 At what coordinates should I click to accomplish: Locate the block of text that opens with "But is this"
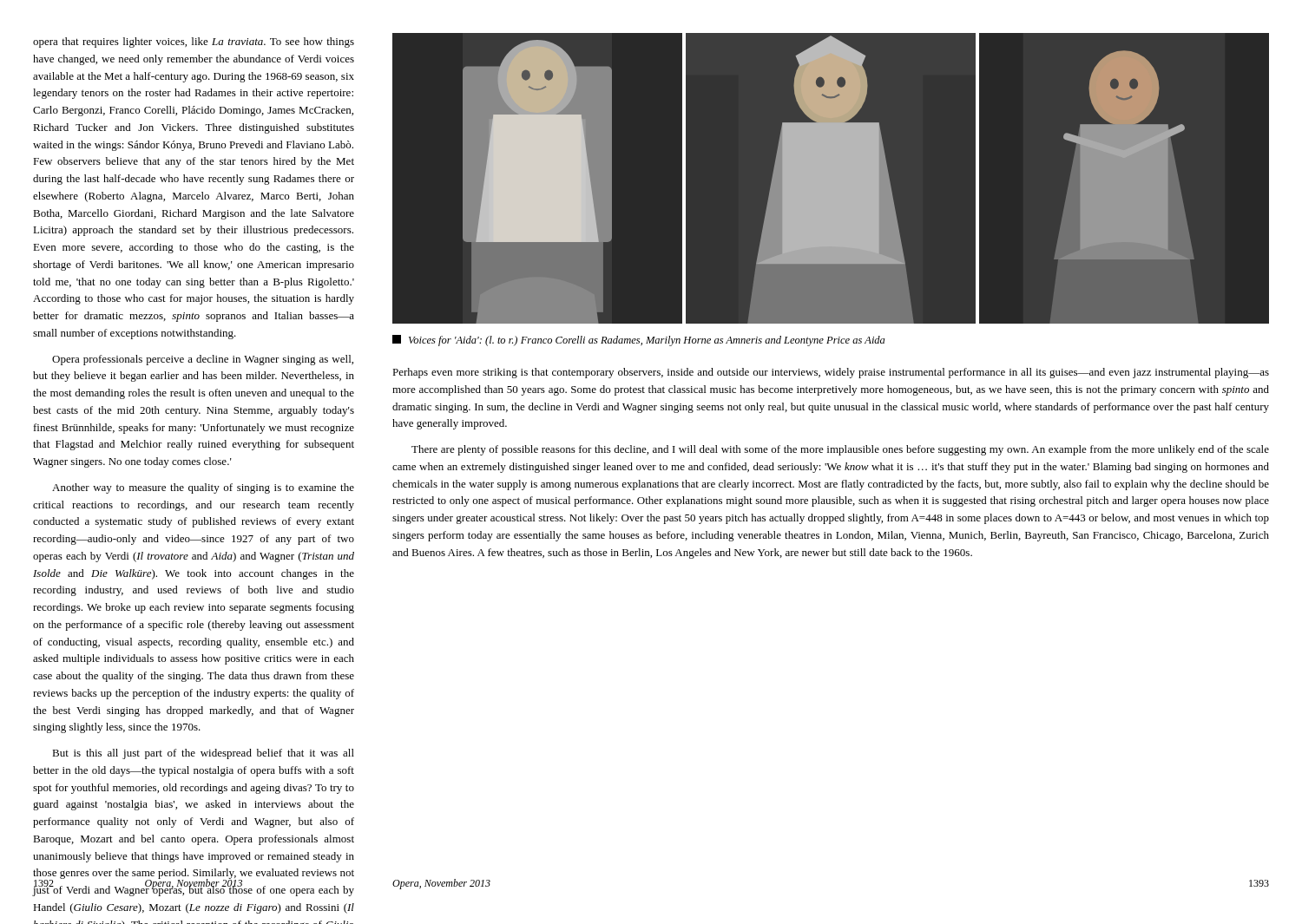tap(194, 834)
